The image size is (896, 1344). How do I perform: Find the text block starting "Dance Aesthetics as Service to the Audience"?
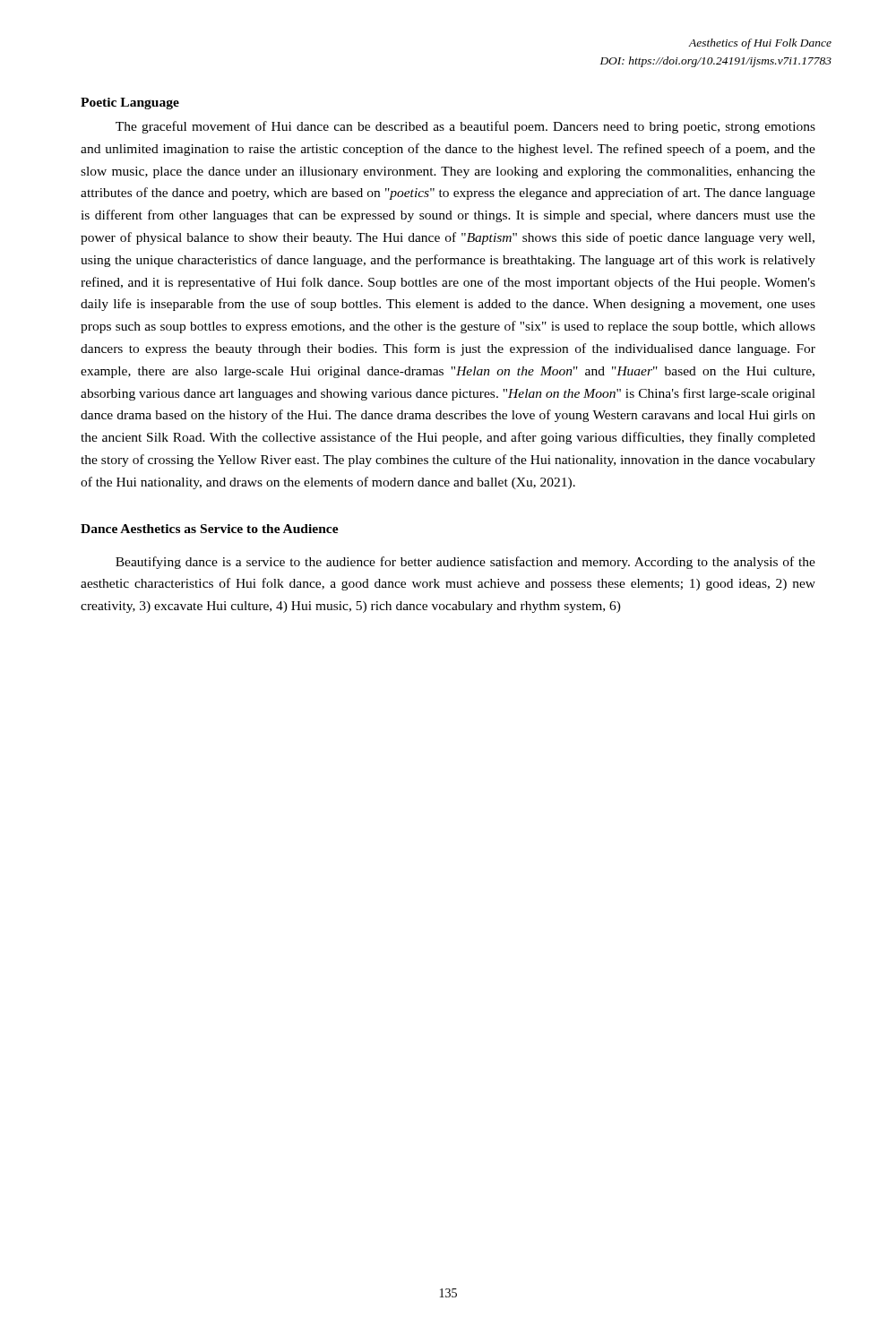click(x=209, y=528)
